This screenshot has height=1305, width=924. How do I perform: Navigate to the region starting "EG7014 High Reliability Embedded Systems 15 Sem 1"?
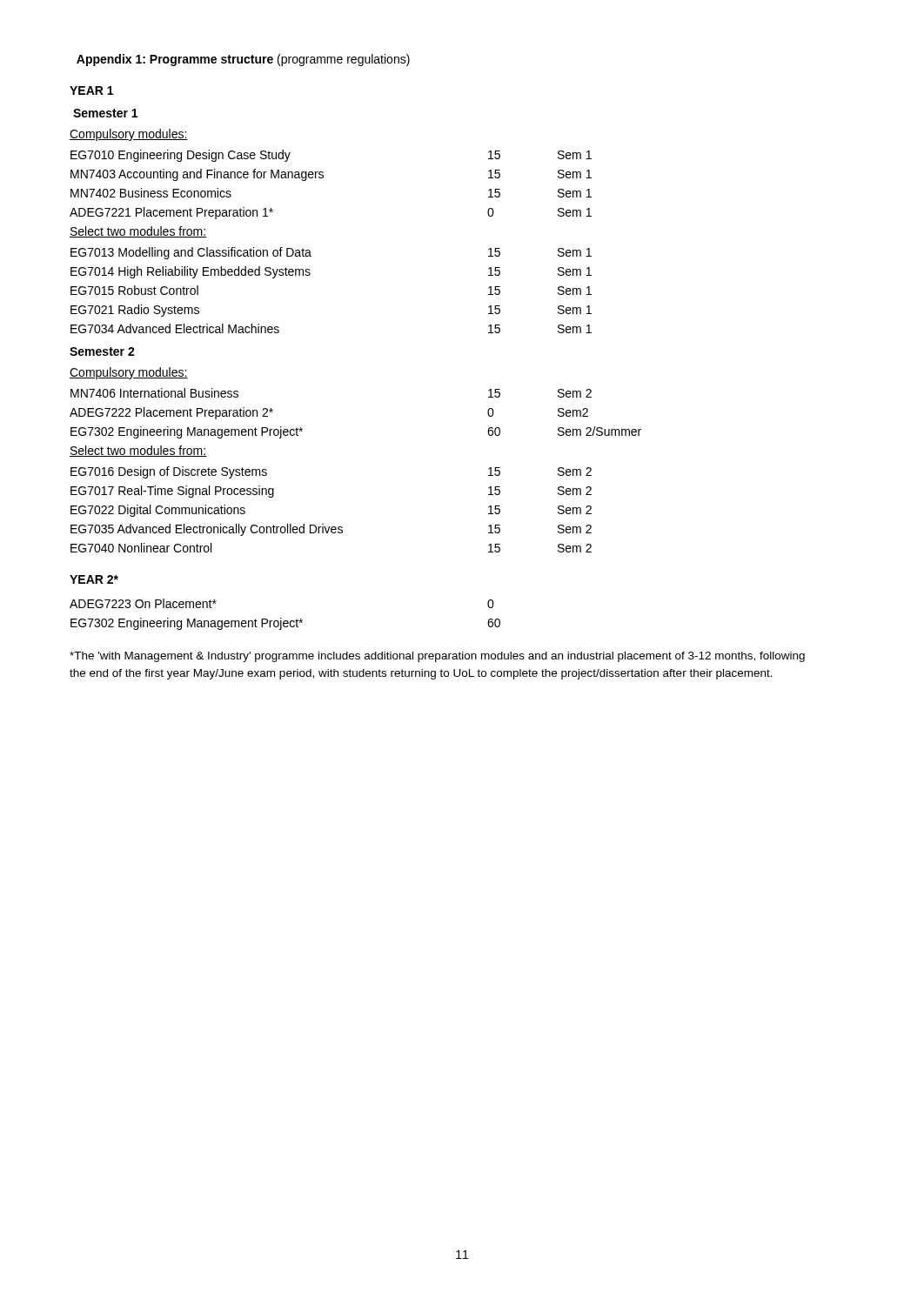pos(194,272)
